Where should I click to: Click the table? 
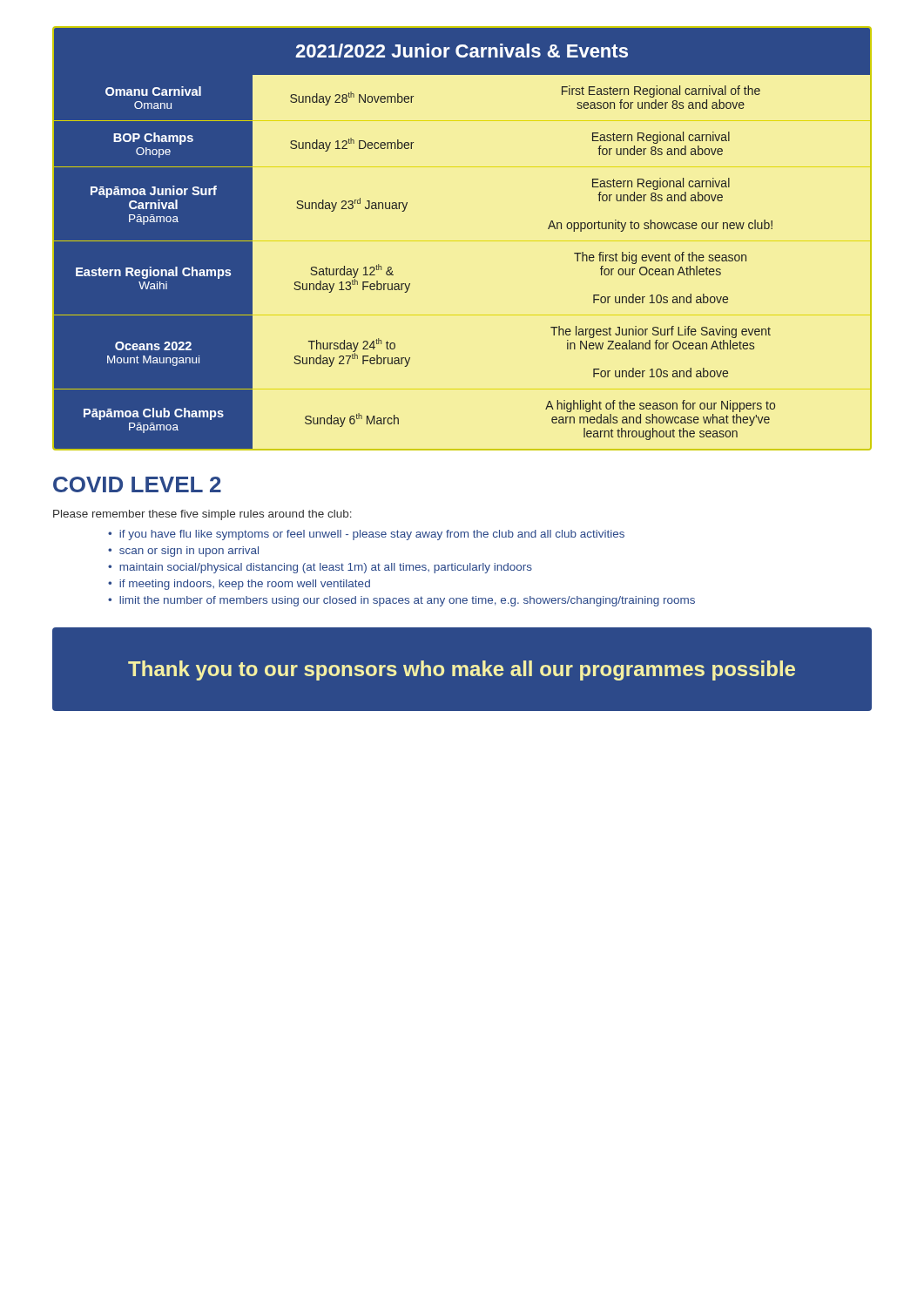click(x=462, y=238)
